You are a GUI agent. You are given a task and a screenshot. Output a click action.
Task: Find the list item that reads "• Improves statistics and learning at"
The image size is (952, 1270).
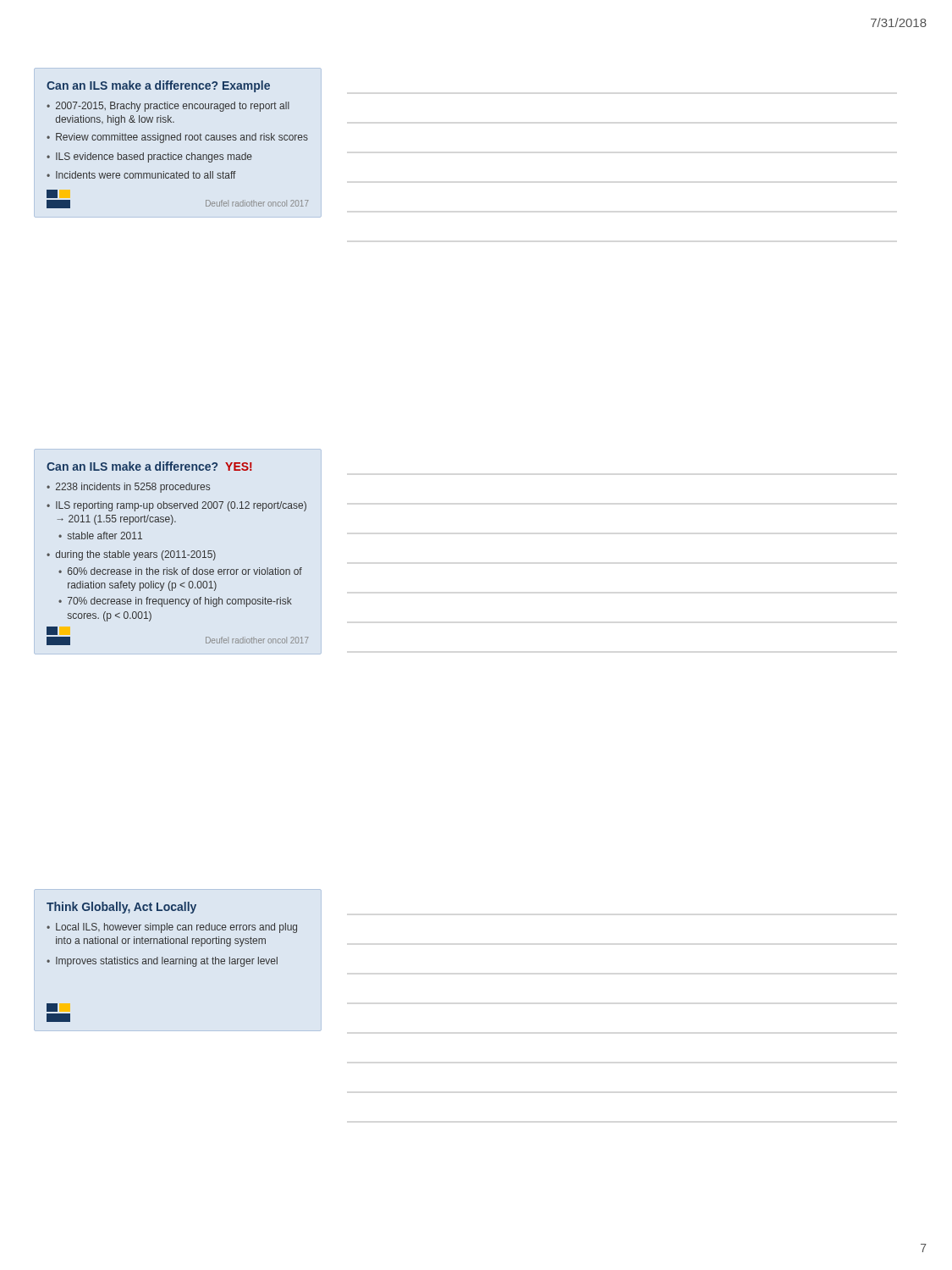click(x=162, y=962)
